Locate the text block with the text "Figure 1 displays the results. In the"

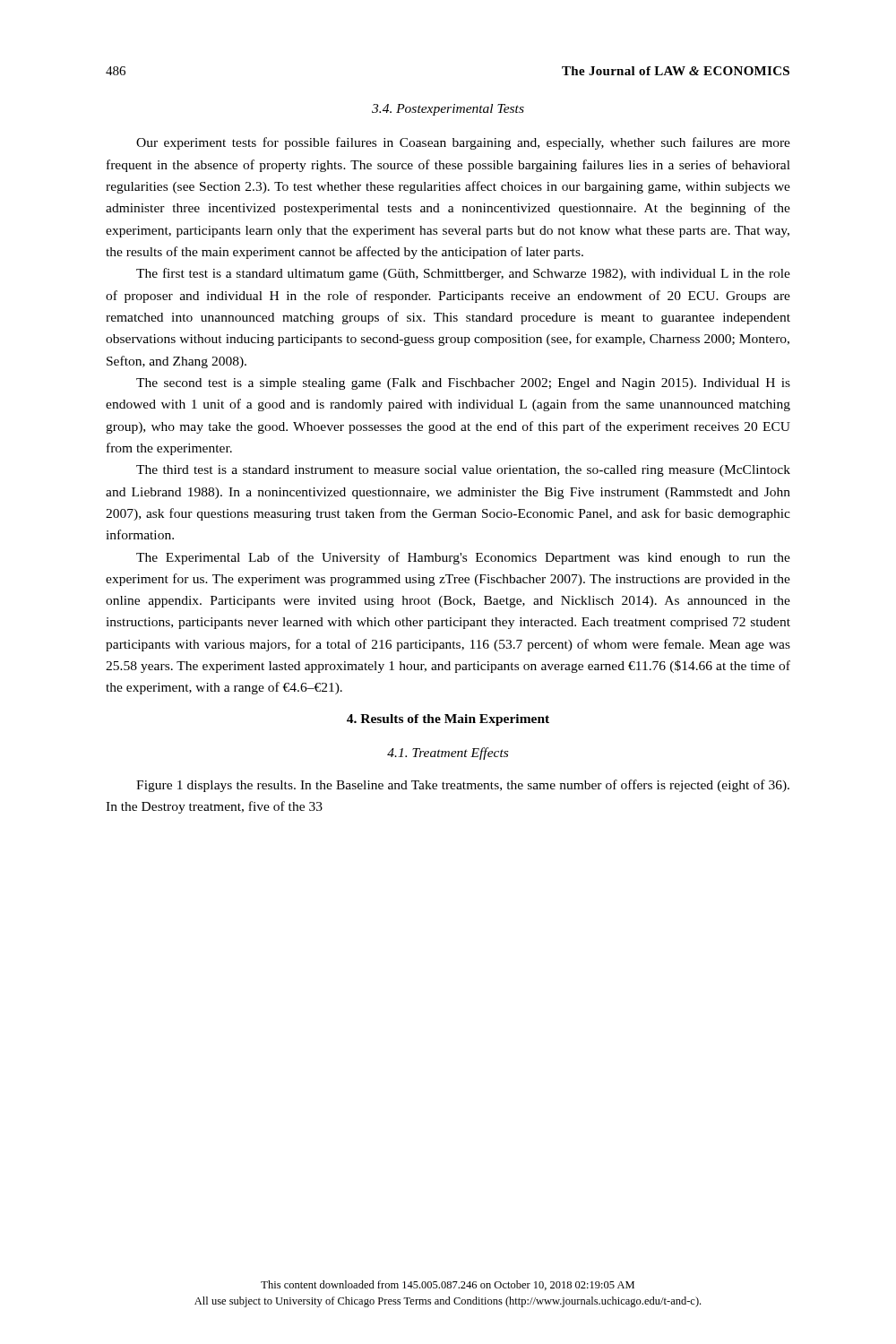(448, 795)
